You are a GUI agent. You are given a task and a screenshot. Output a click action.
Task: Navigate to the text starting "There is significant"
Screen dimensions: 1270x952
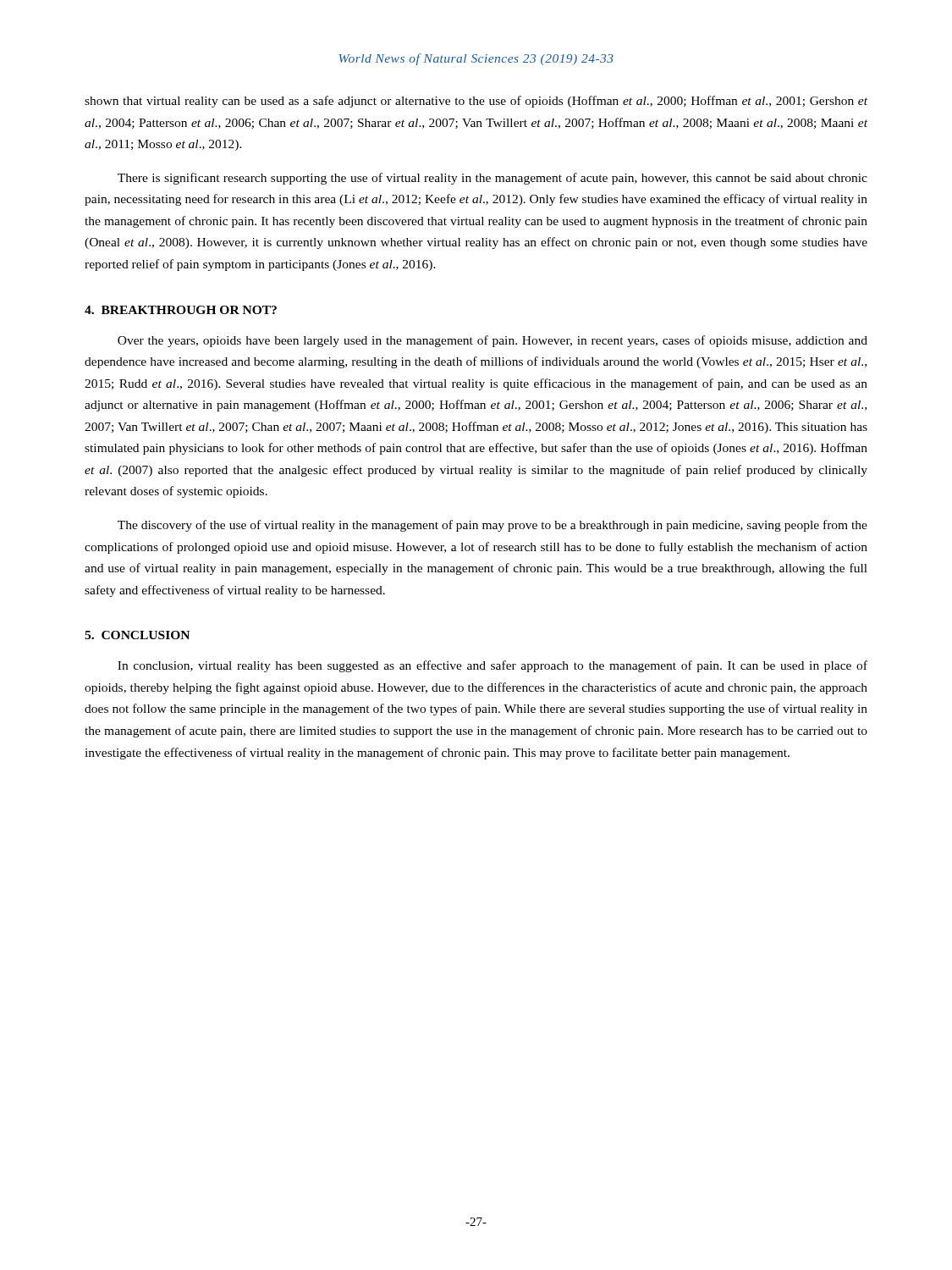point(476,221)
